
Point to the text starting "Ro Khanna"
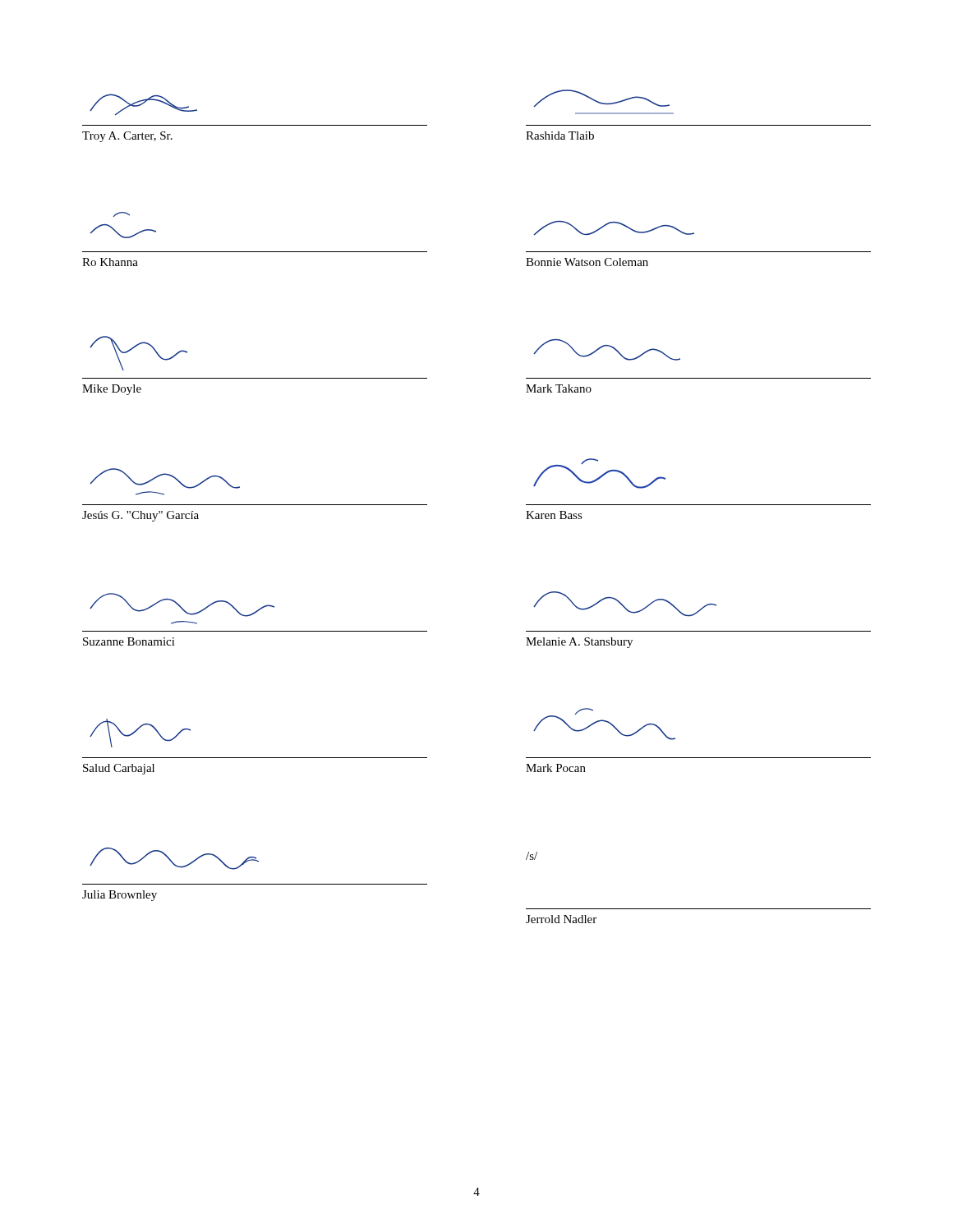tap(122, 214)
